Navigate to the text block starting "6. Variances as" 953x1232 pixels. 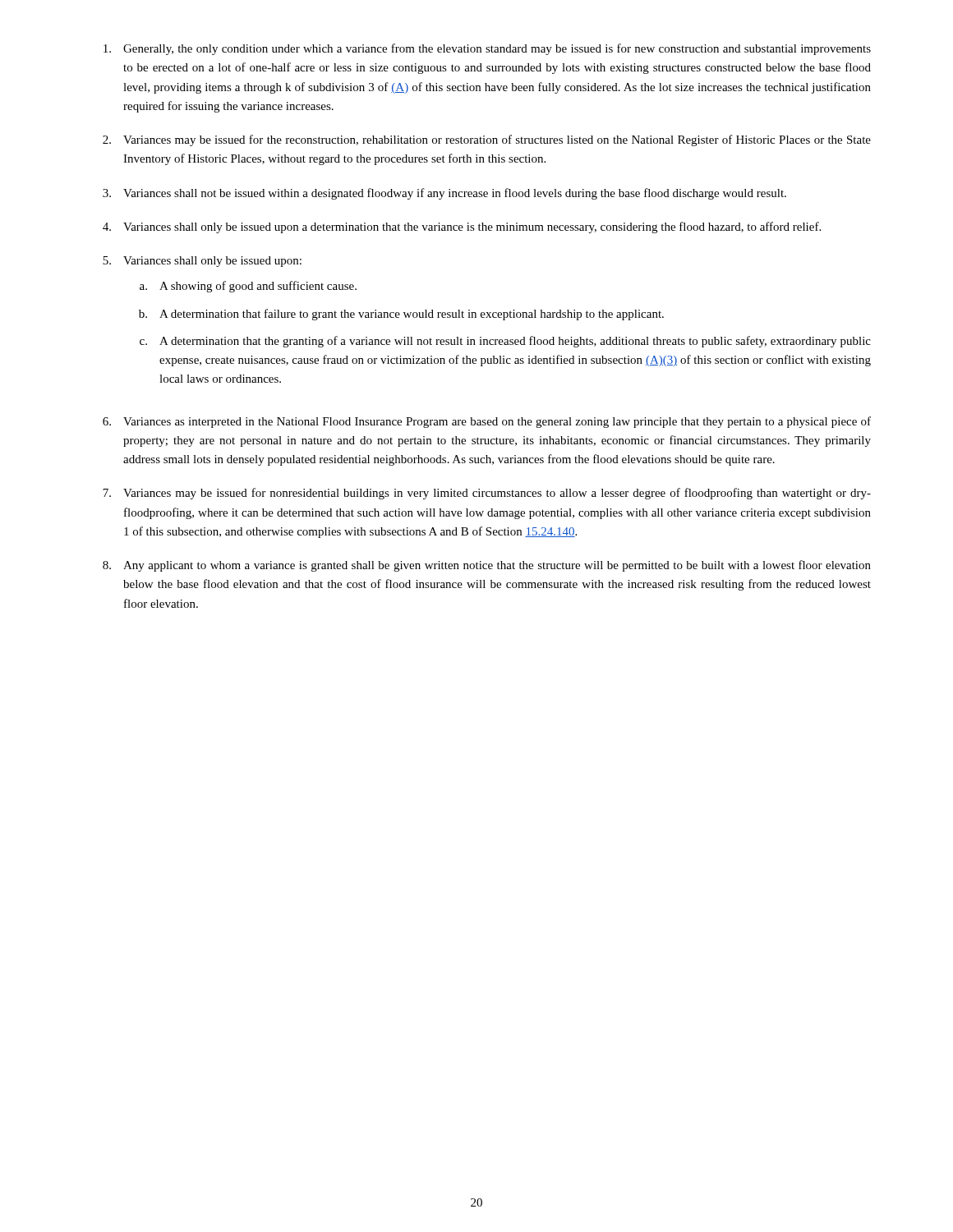[x=476, y=441]
